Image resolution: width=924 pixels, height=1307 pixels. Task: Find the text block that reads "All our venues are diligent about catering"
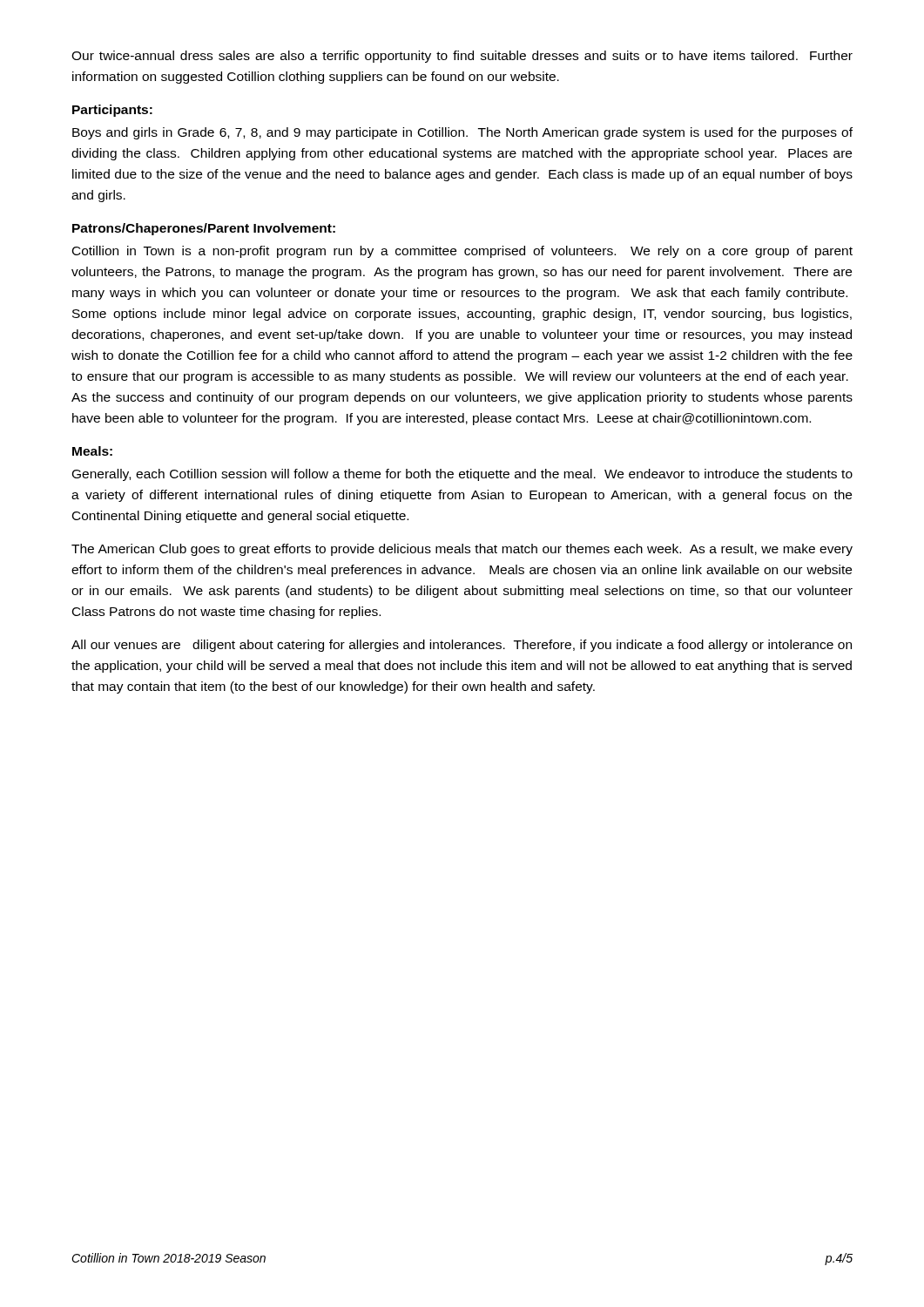(462, 666)
